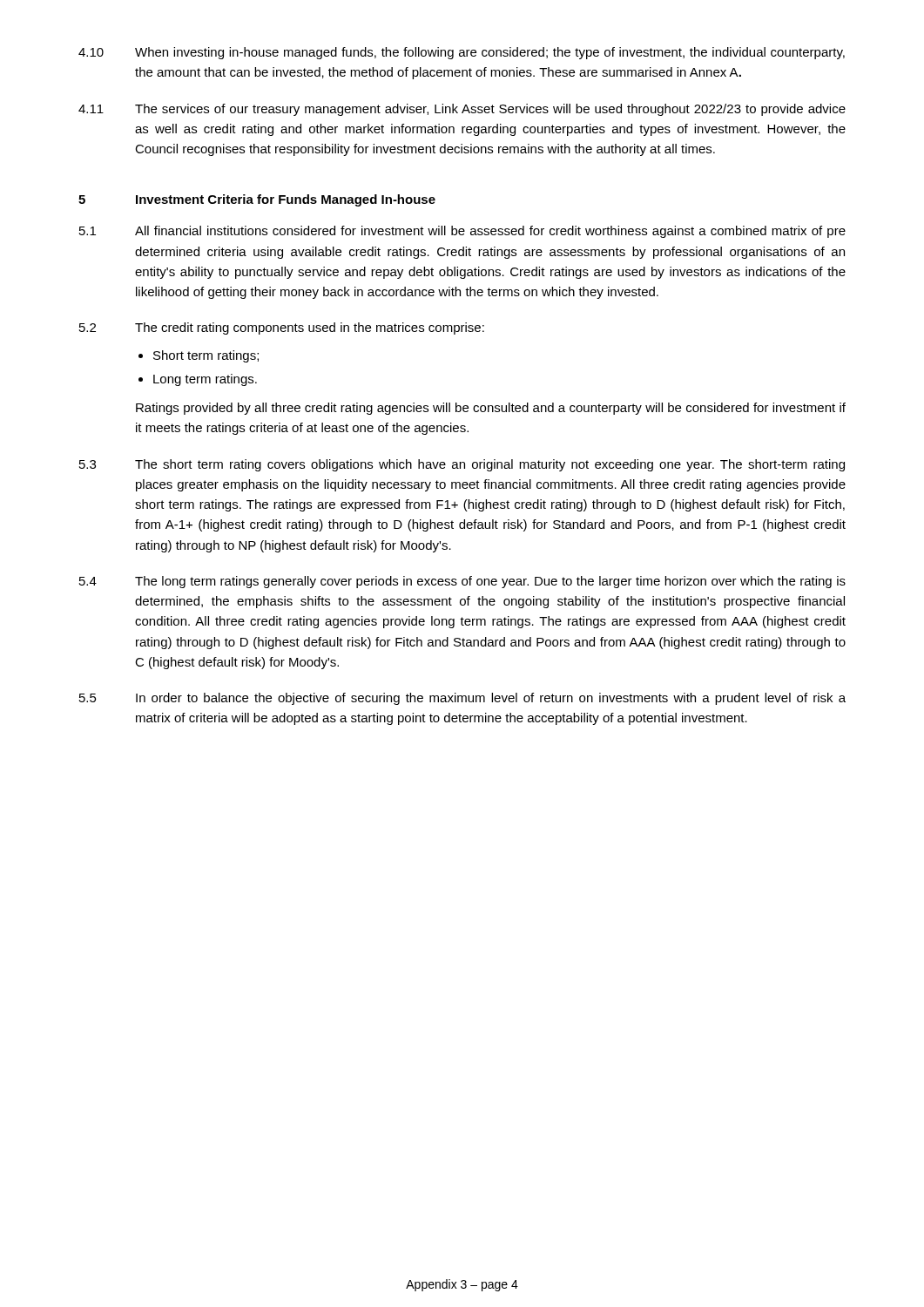Locate the passage starting "5.2 The credit rating"
This screenshot has width=924, height=1307.
462,327
